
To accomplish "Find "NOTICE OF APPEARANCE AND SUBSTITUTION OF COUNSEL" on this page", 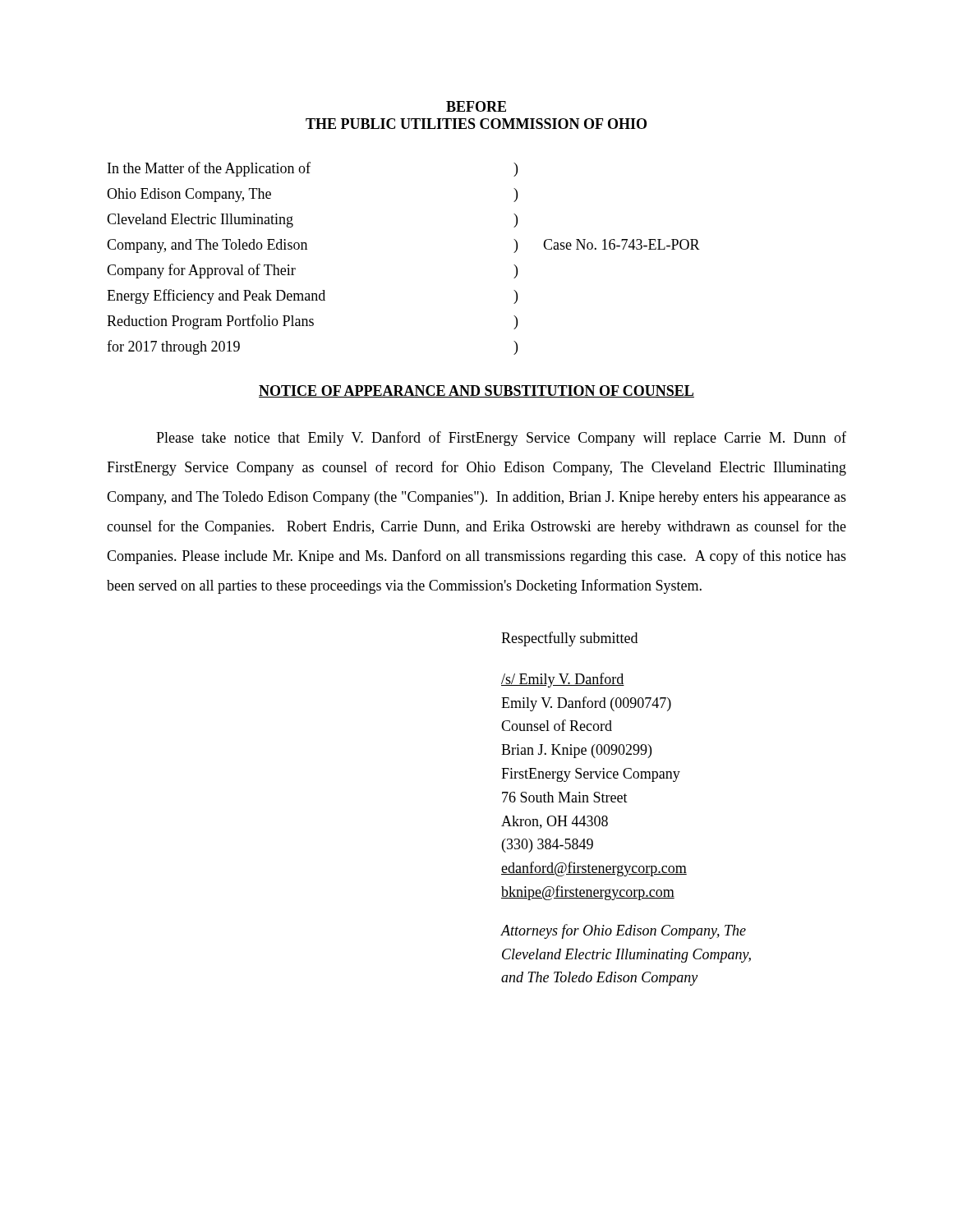I will (476, 391).
